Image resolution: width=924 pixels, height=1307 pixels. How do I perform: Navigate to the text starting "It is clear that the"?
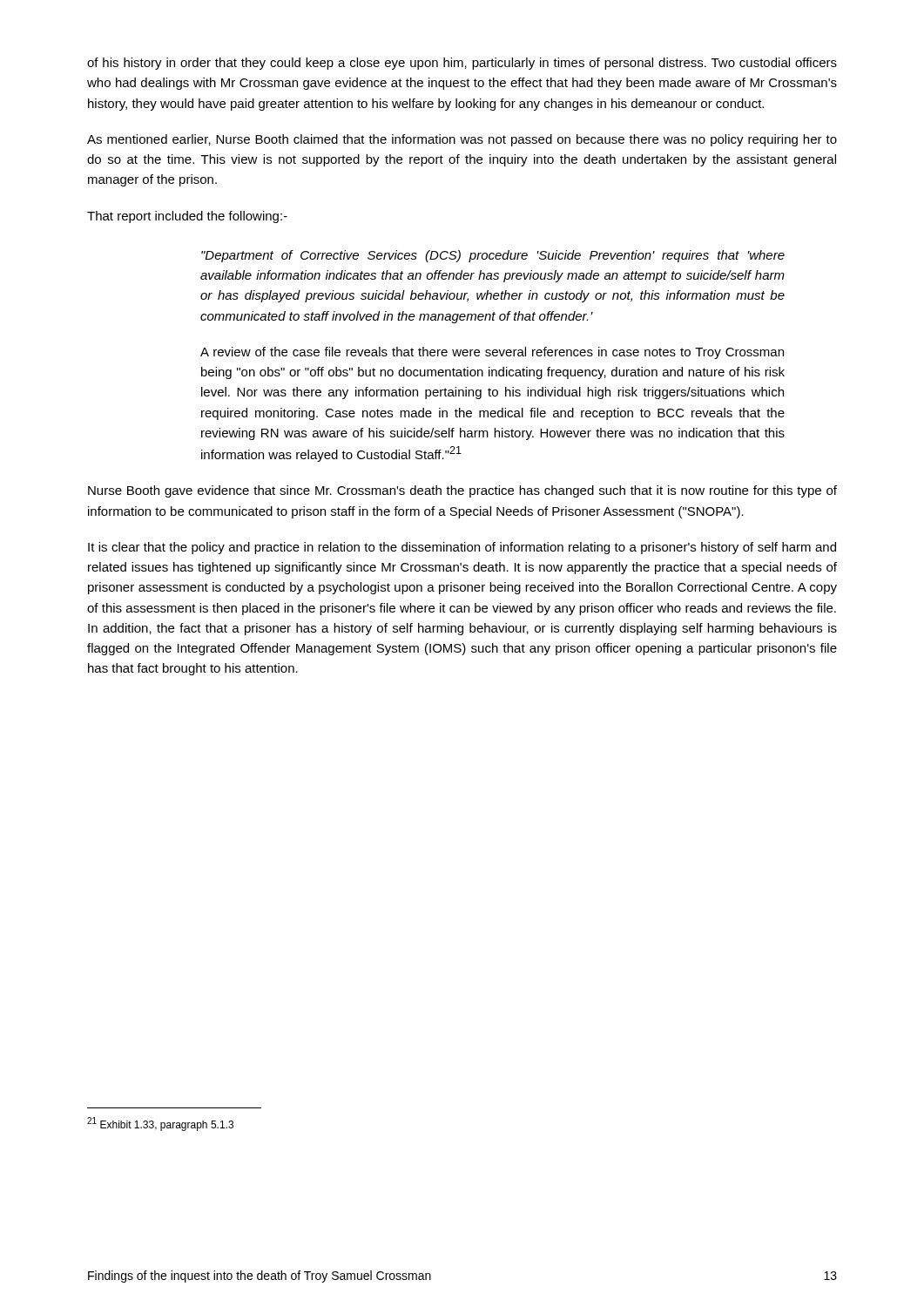coord(462,607)
